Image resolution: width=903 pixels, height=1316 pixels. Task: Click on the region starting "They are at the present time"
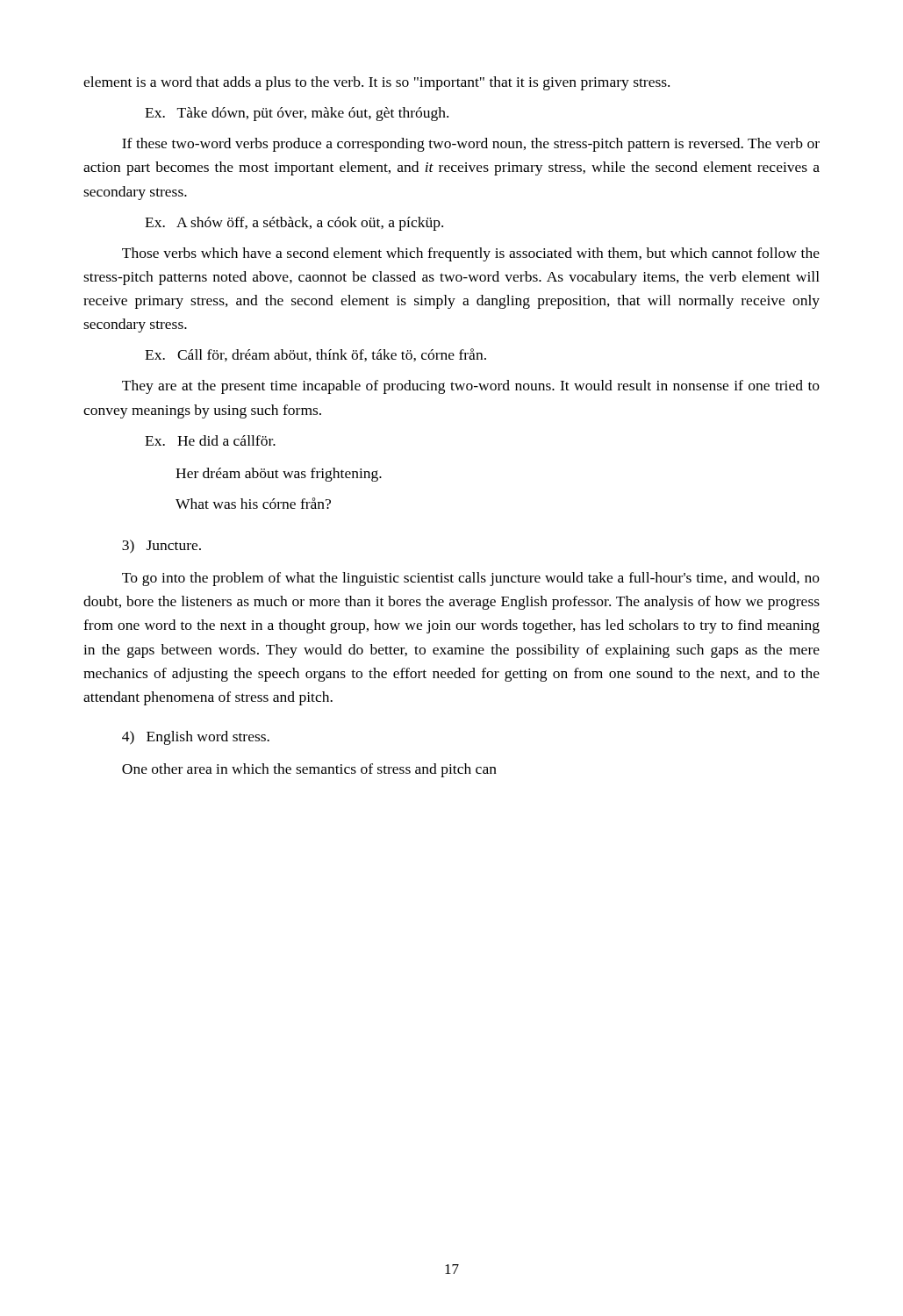point(452,398)
